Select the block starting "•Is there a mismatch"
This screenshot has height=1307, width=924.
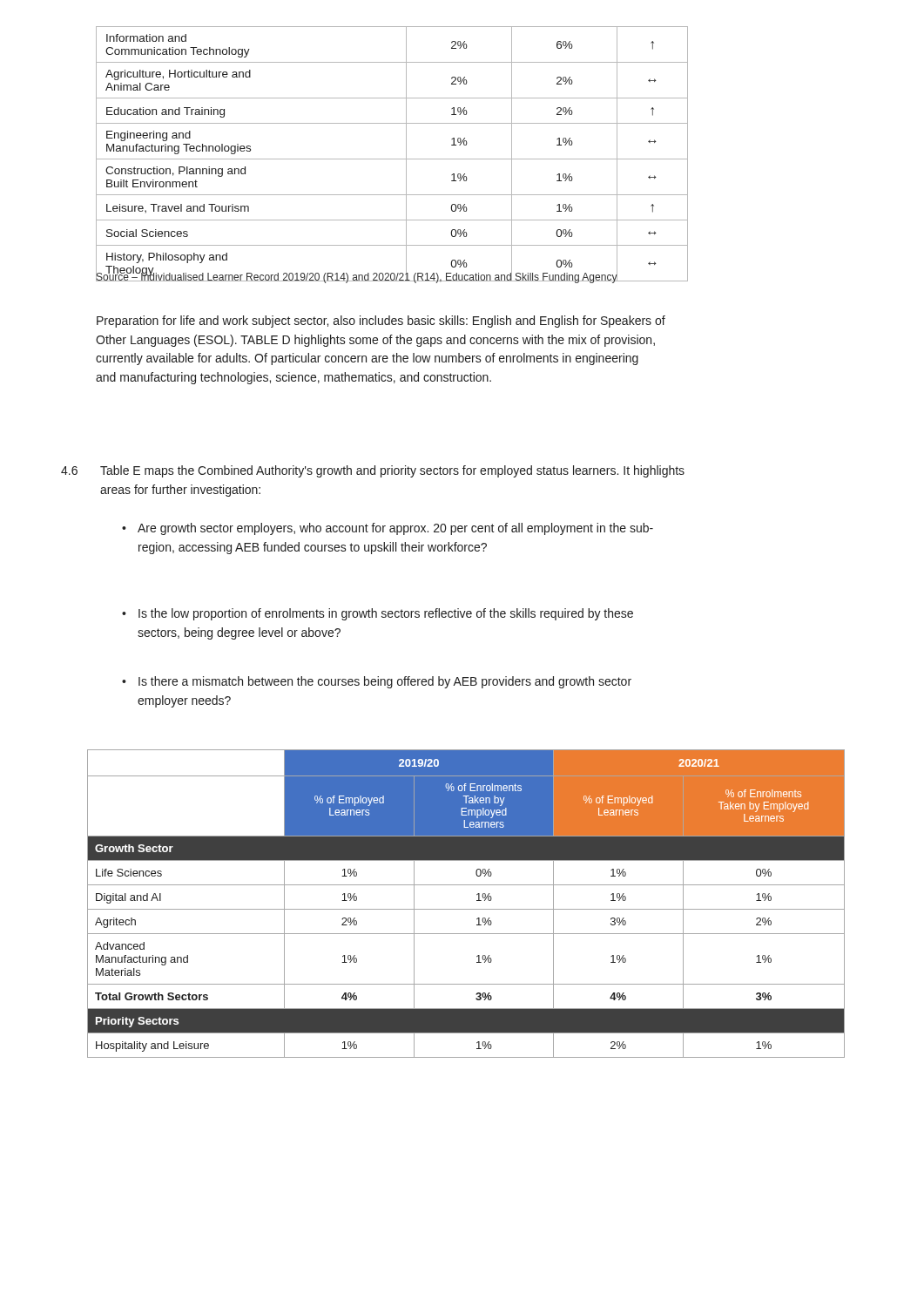coord(400,692)
